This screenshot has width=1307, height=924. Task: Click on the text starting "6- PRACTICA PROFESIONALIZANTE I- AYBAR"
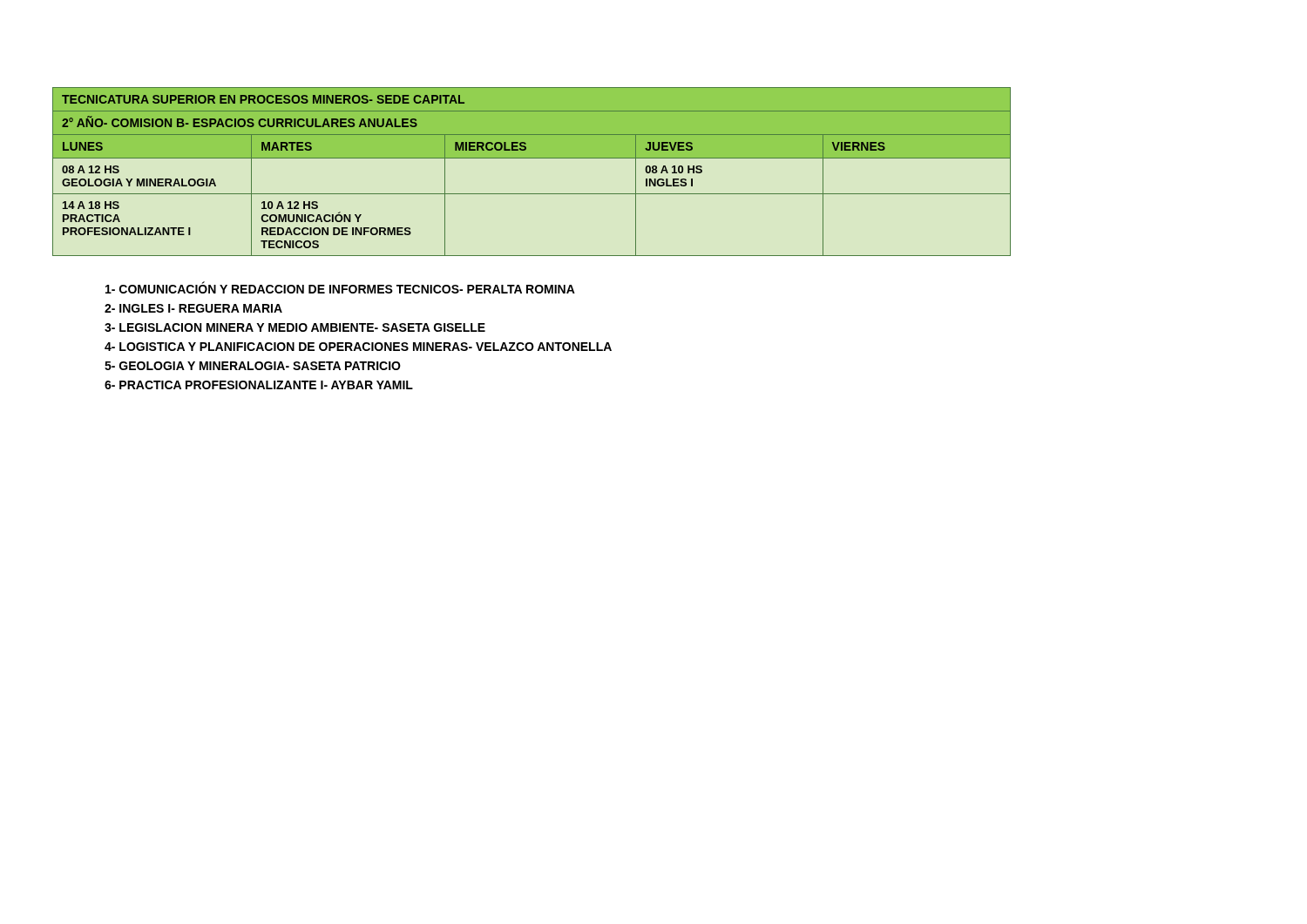pyautogui.click(x=259, y=385)
